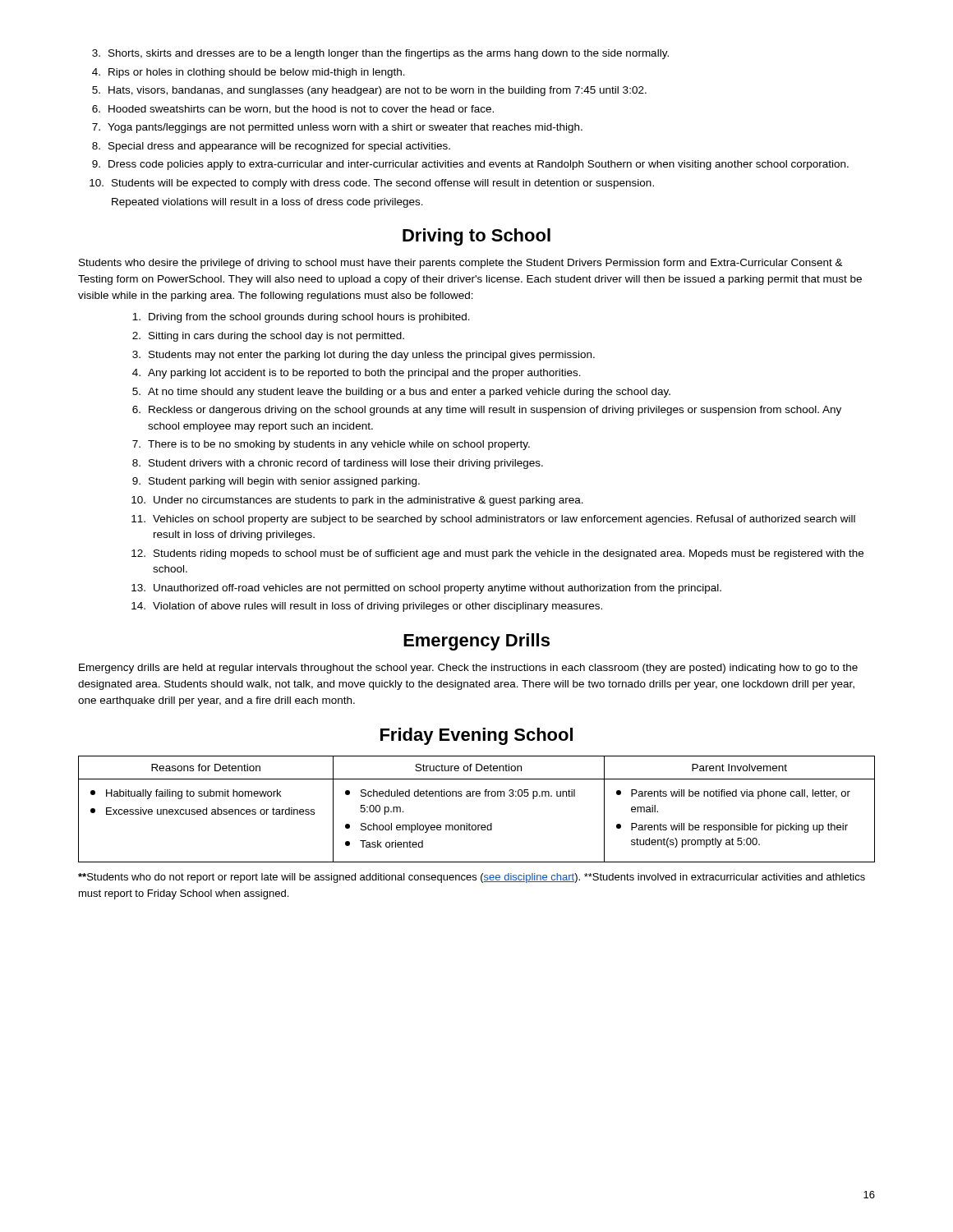This screenshot has width=953, height=1232.
Task: Navigate to the element starting "Students who do not"
Action: [x=472, y=885]
